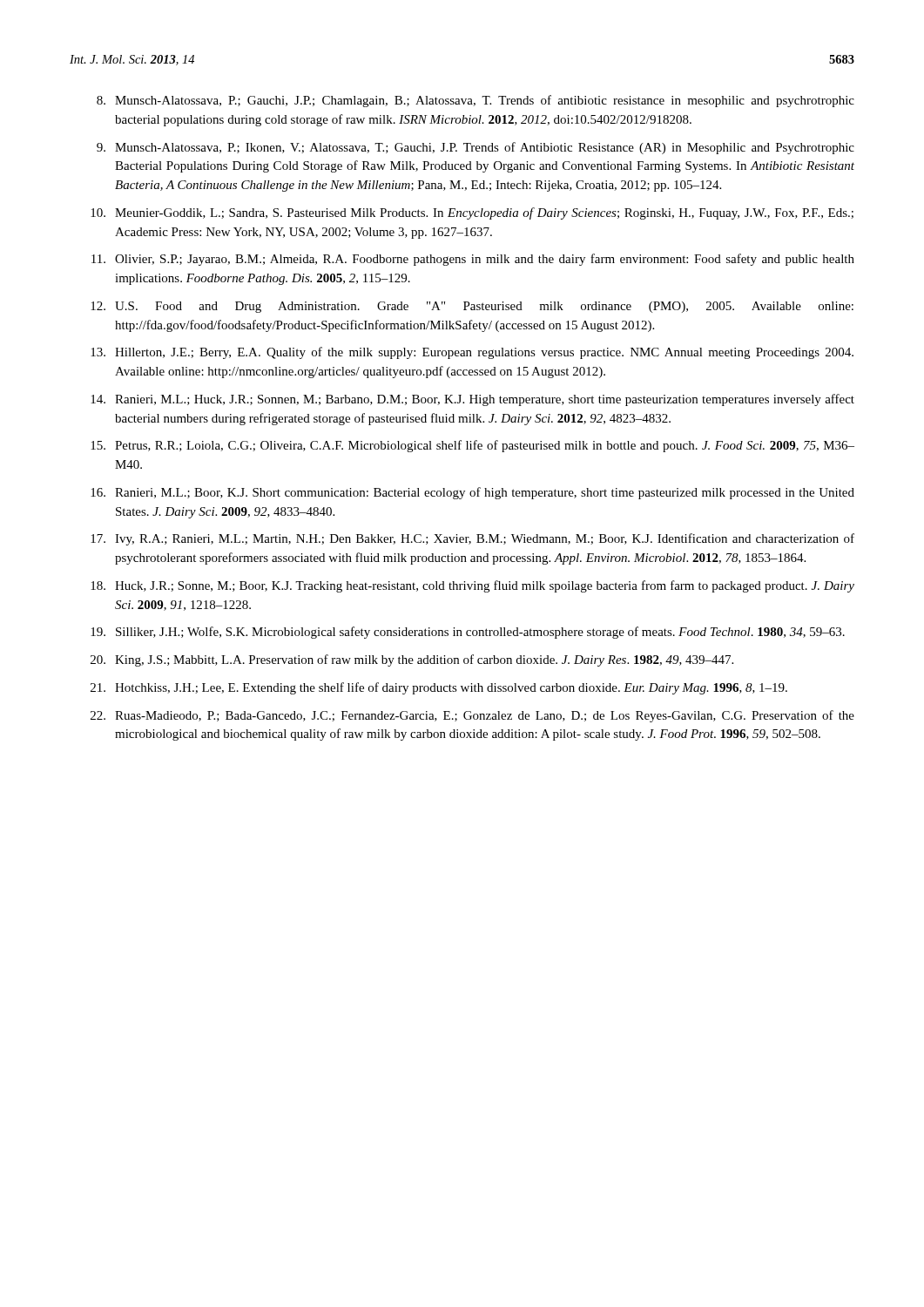
Task: Locate the list item that reads "16. Ranieri, M.L.; Boor, K.J. Short communication:"
Action: pos(462,502)
